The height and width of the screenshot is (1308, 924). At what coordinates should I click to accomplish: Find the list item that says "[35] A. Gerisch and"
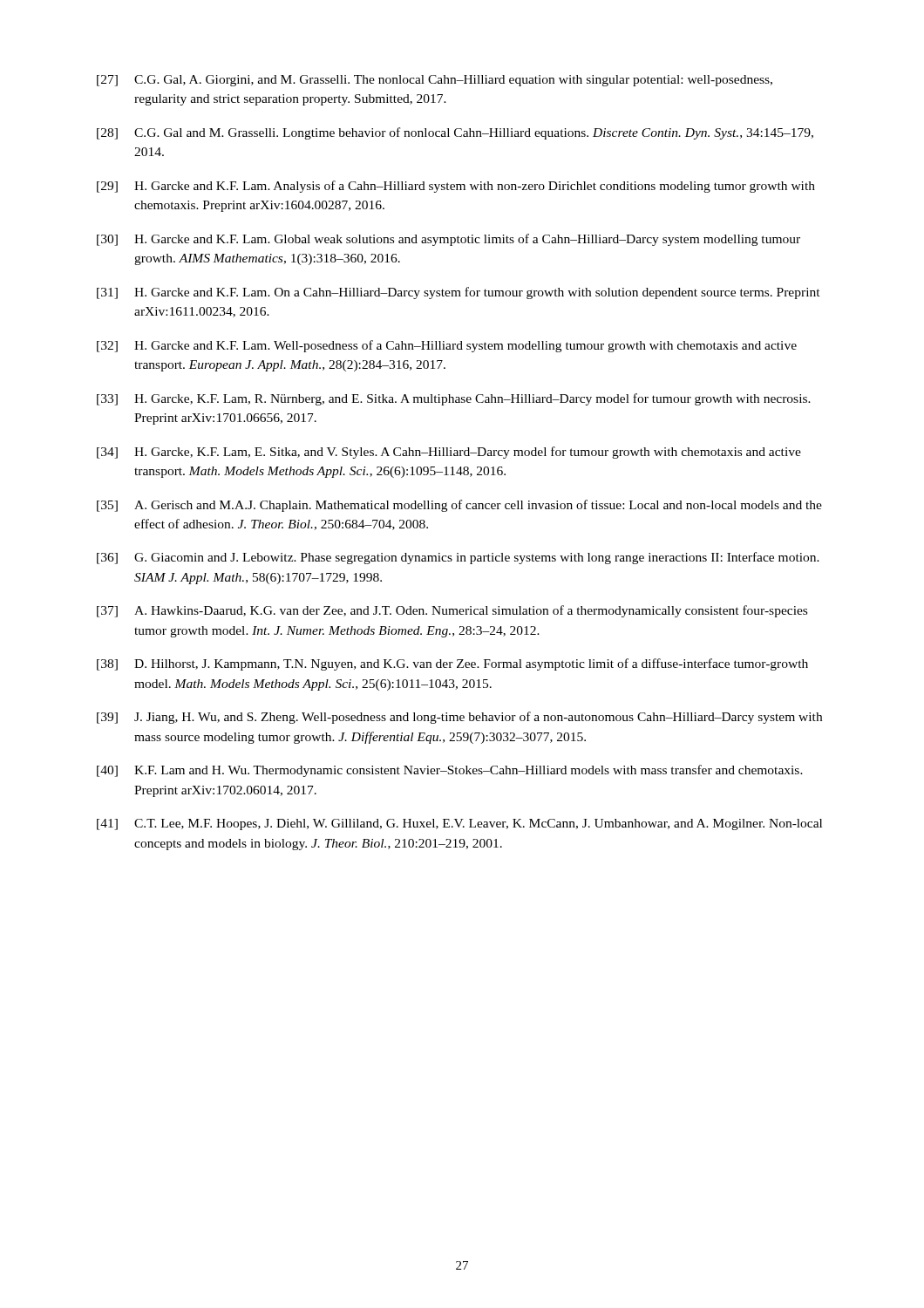[x=462, y=514]
